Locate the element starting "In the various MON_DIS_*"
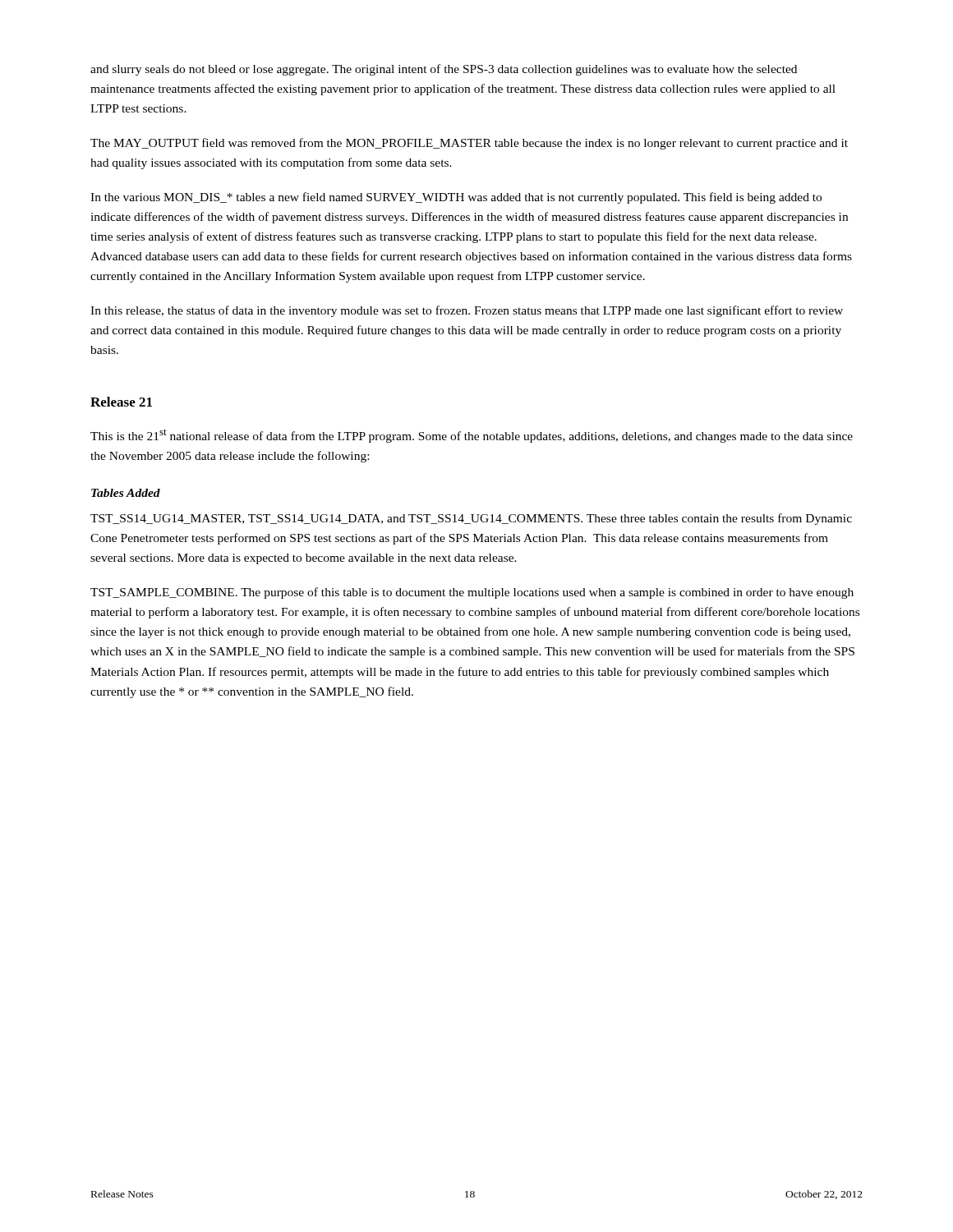The width and height of the screenshot is (953, 1232). (471, 236)
